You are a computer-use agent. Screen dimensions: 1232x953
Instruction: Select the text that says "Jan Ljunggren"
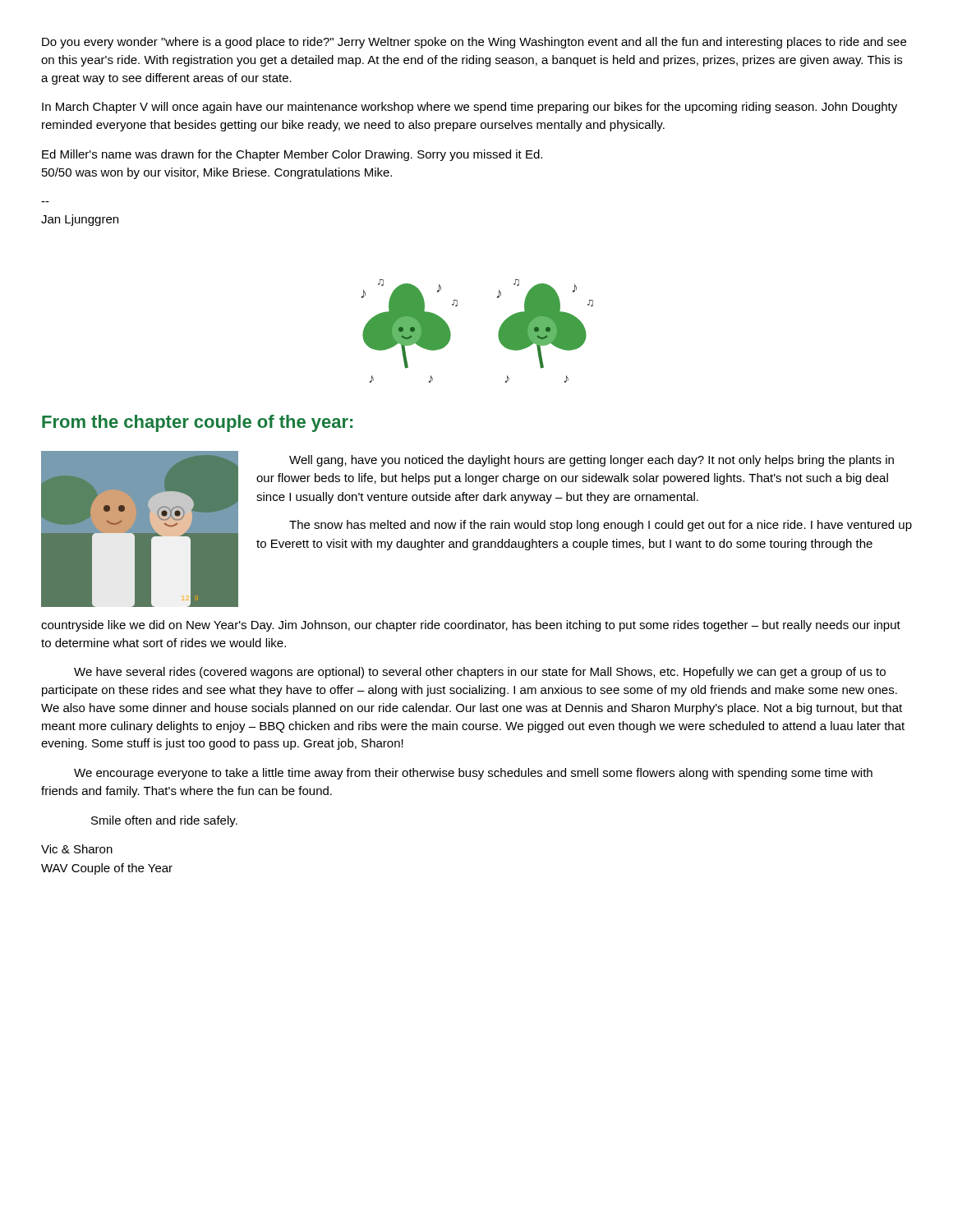pyautogui.click(x=80, y=210)
